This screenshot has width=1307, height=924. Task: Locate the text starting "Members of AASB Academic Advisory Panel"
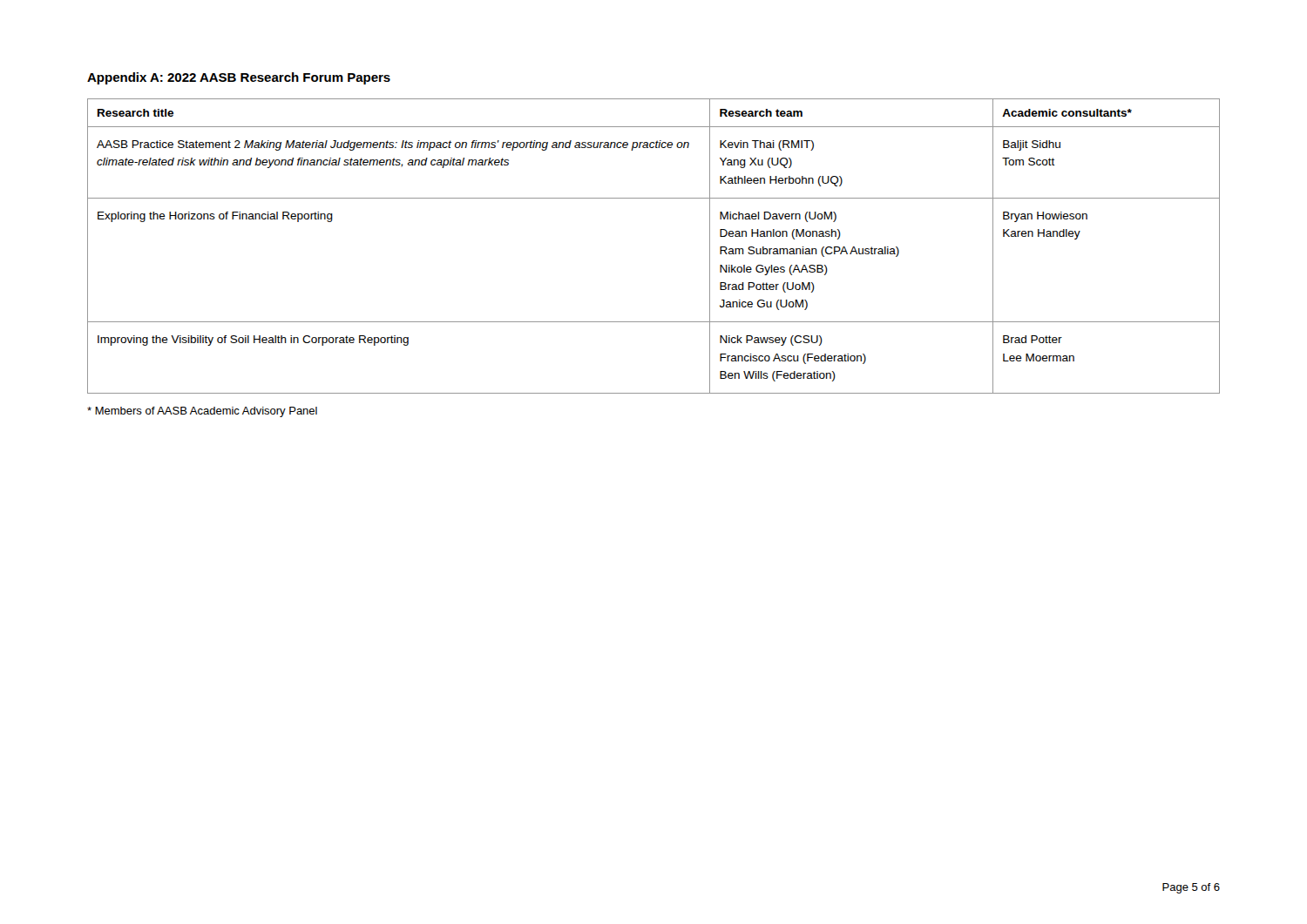[x=202, y=411]
